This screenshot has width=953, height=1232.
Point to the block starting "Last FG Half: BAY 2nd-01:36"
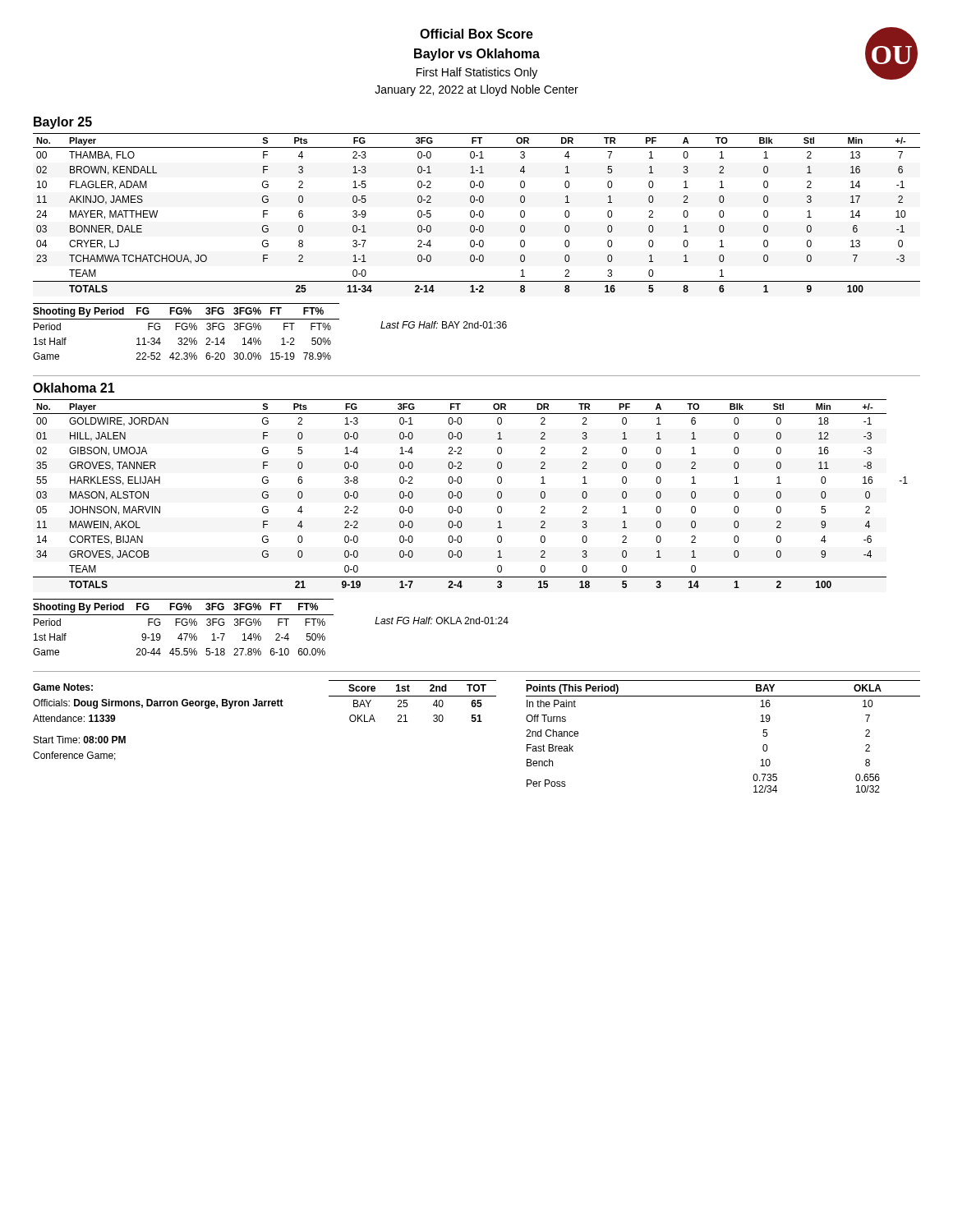tap(444, 325)
